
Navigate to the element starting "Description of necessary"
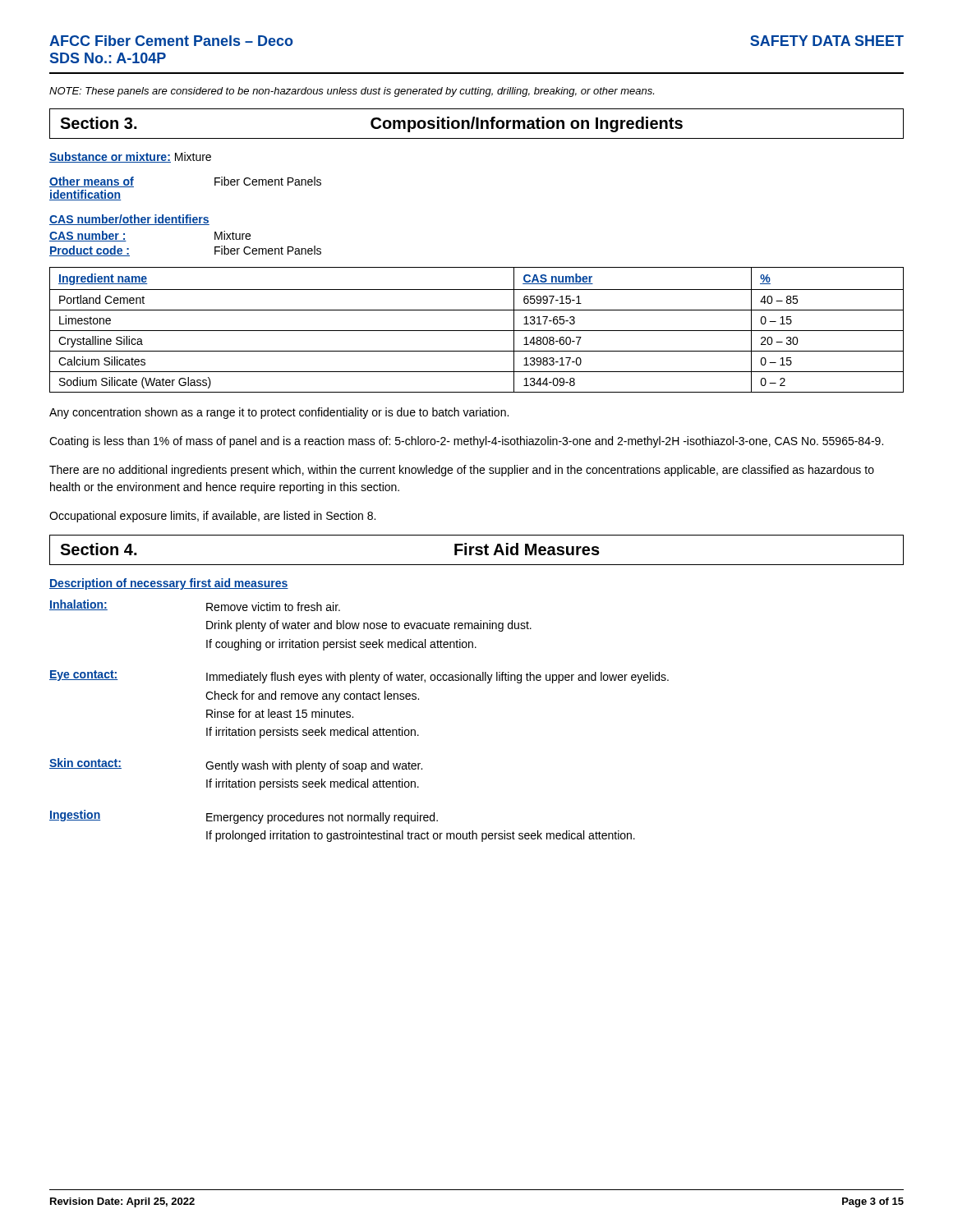pyautogui.click(x=169, y=584)
